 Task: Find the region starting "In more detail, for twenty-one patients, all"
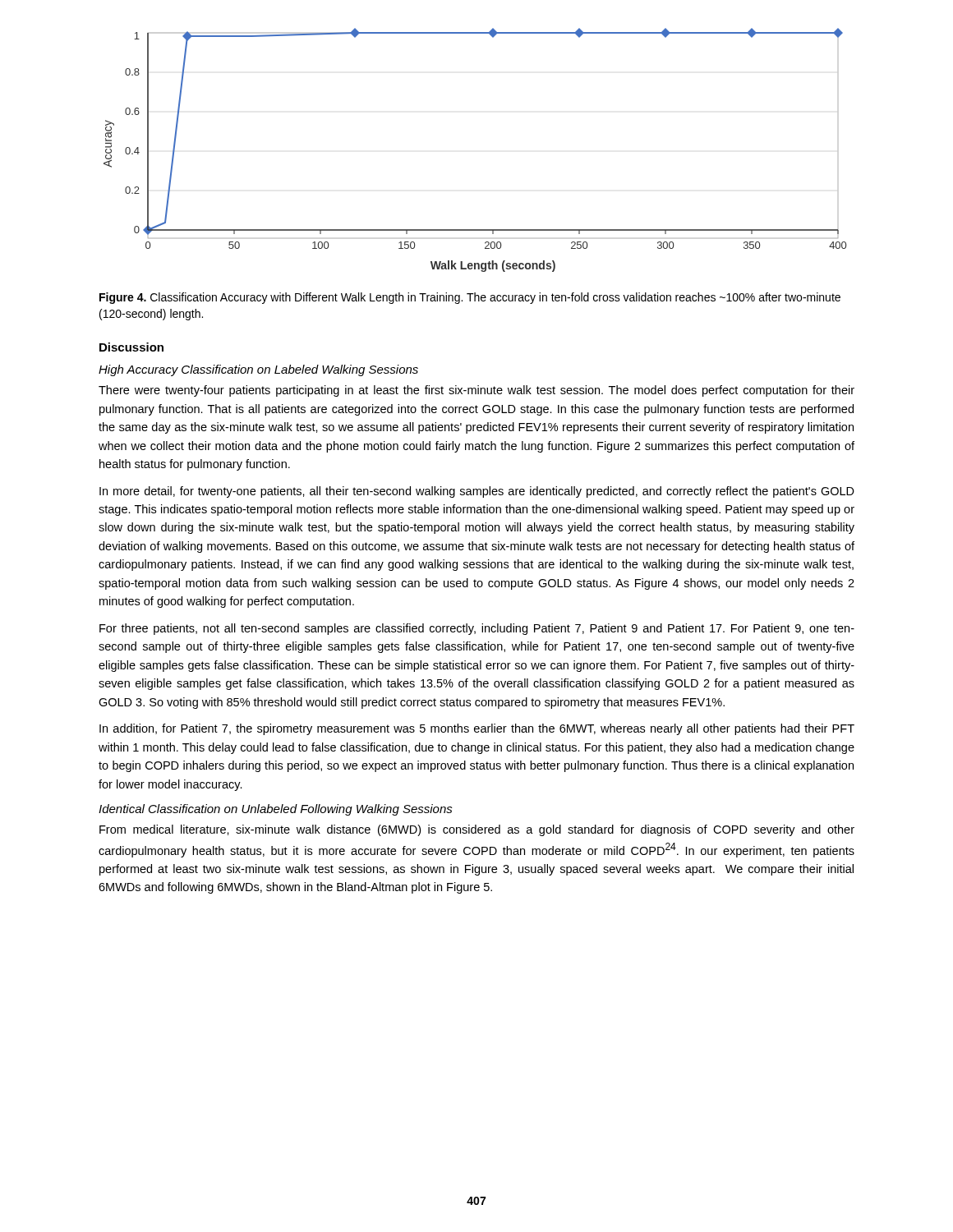point(476,546)
